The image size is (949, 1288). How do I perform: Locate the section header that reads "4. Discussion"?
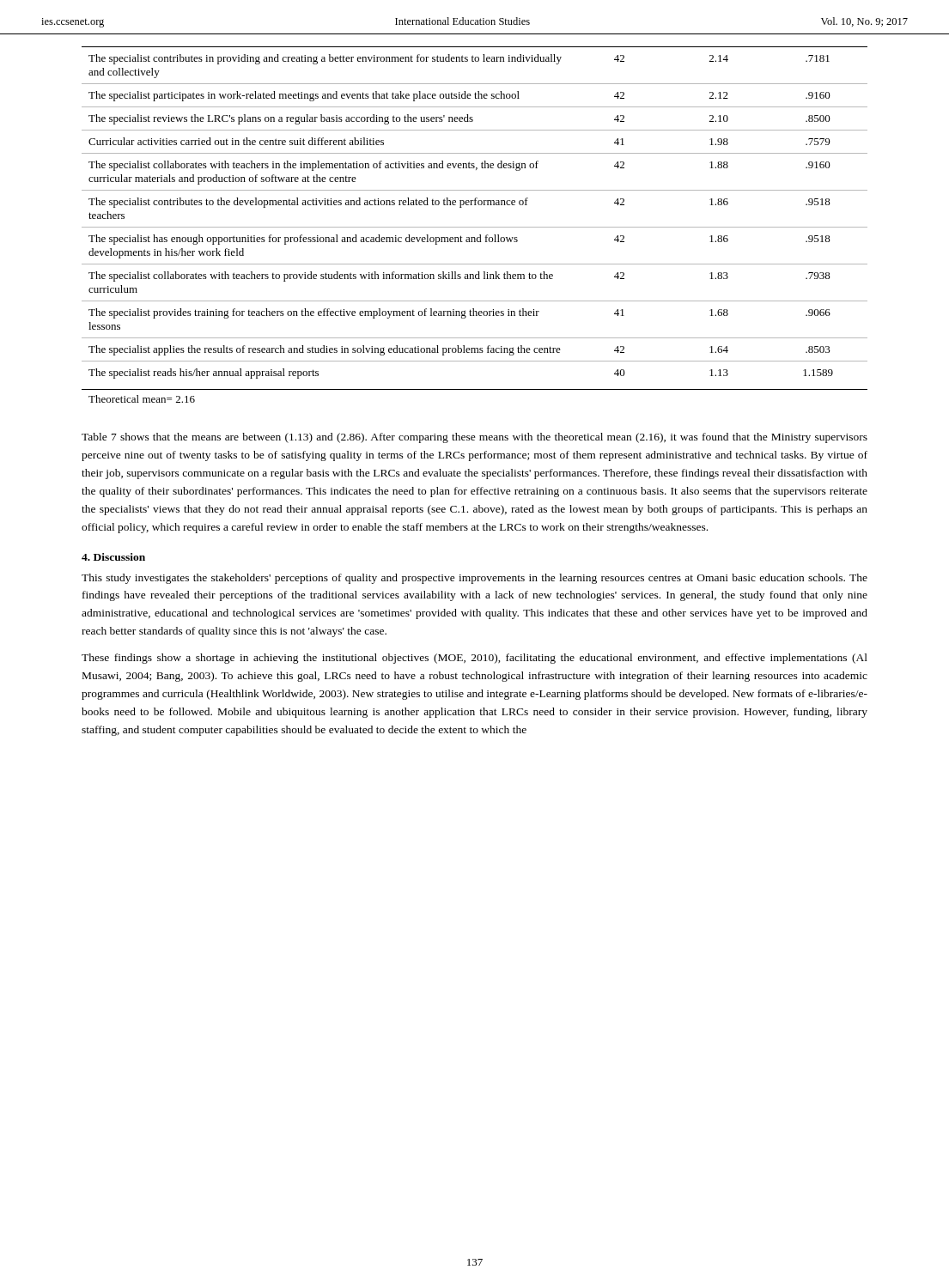pyautogui.click(x=114, y=556)
